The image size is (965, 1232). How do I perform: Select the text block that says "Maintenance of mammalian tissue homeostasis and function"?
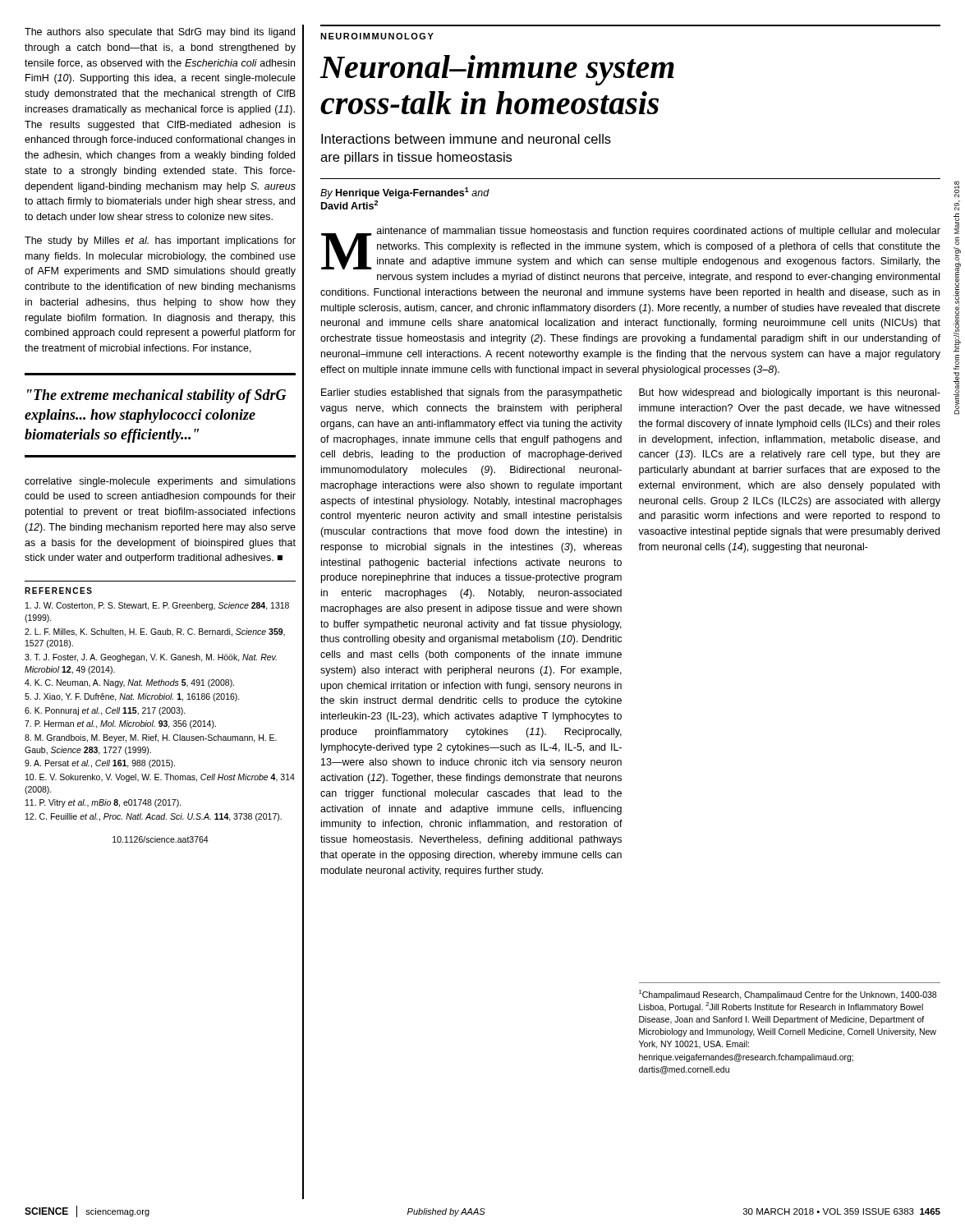point(630,299)
